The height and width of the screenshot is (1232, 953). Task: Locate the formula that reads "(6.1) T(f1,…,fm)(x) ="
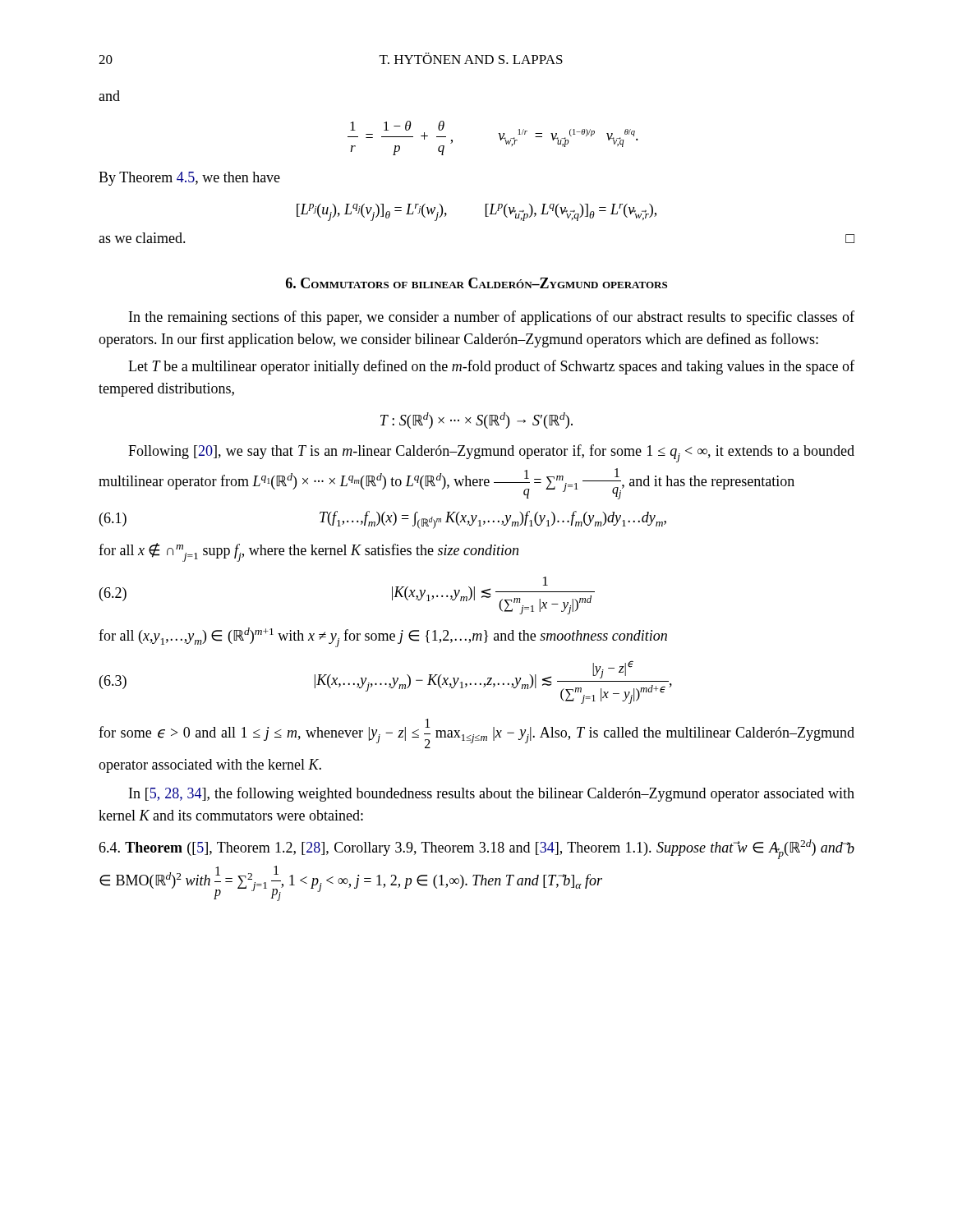[476, 519]
